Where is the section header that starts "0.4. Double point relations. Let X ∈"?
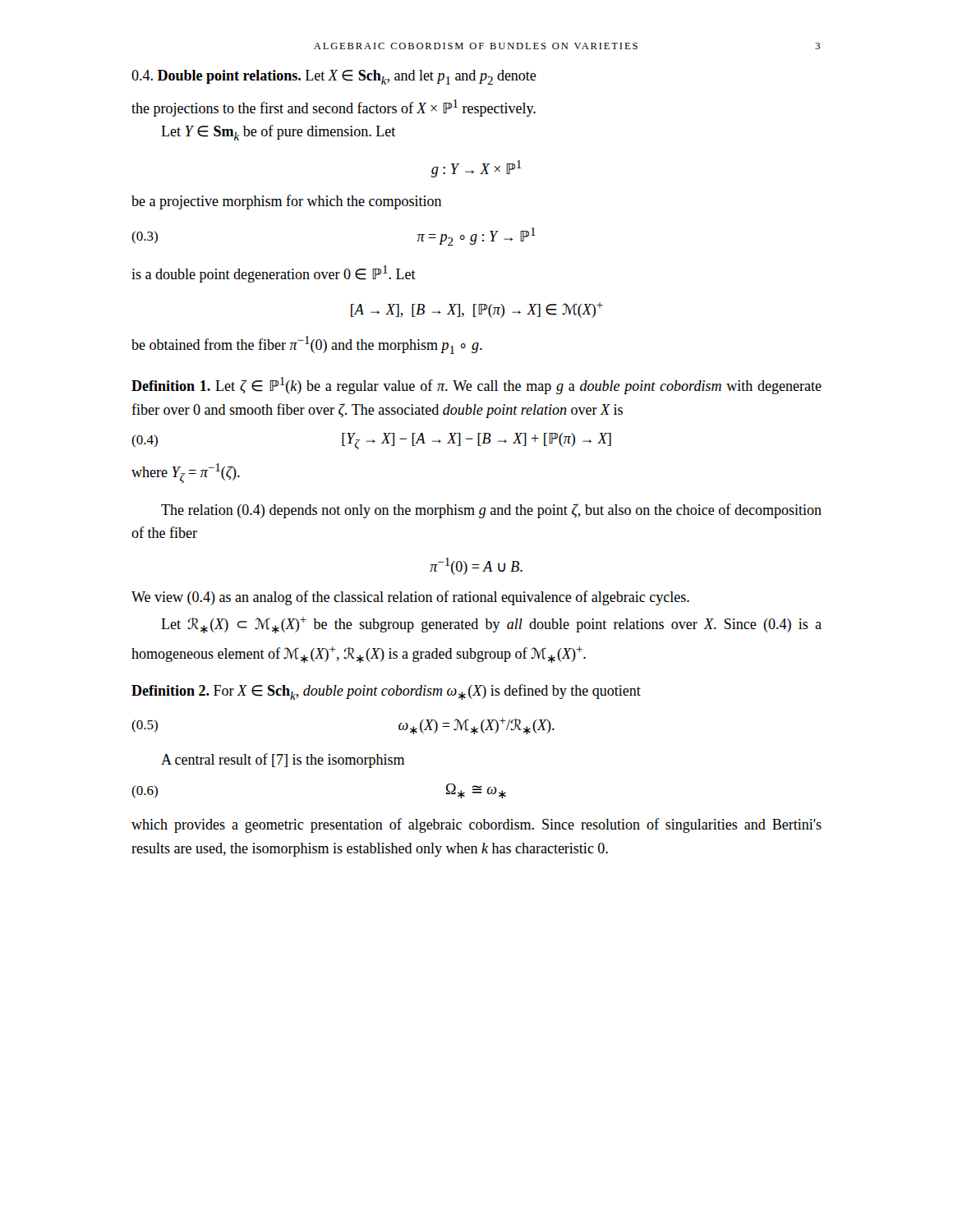 click(x=334, y=77)
